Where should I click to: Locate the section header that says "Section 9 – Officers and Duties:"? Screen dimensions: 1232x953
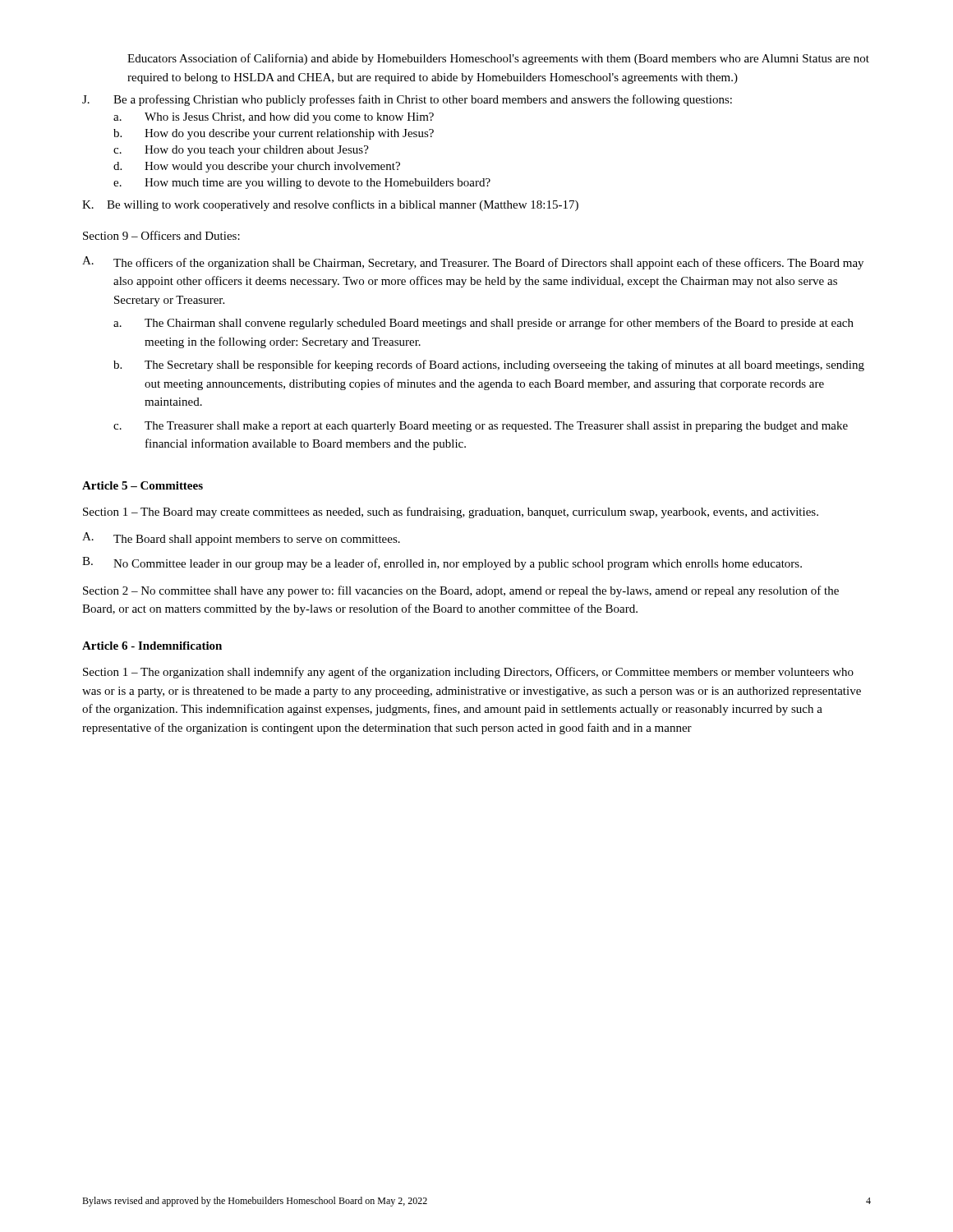161,235
